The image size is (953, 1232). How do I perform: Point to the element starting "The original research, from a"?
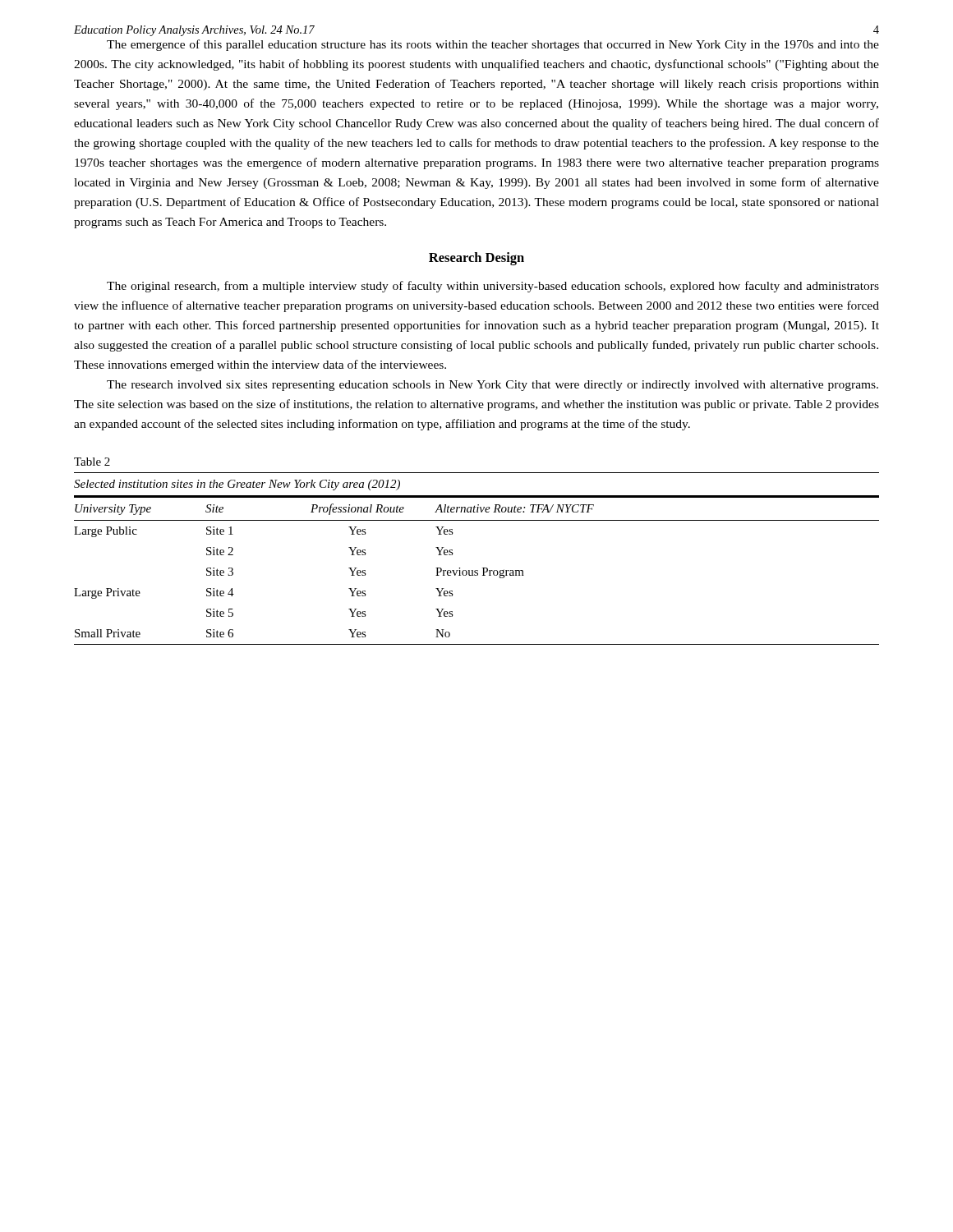pyautogui.click(x=476, y=325)
